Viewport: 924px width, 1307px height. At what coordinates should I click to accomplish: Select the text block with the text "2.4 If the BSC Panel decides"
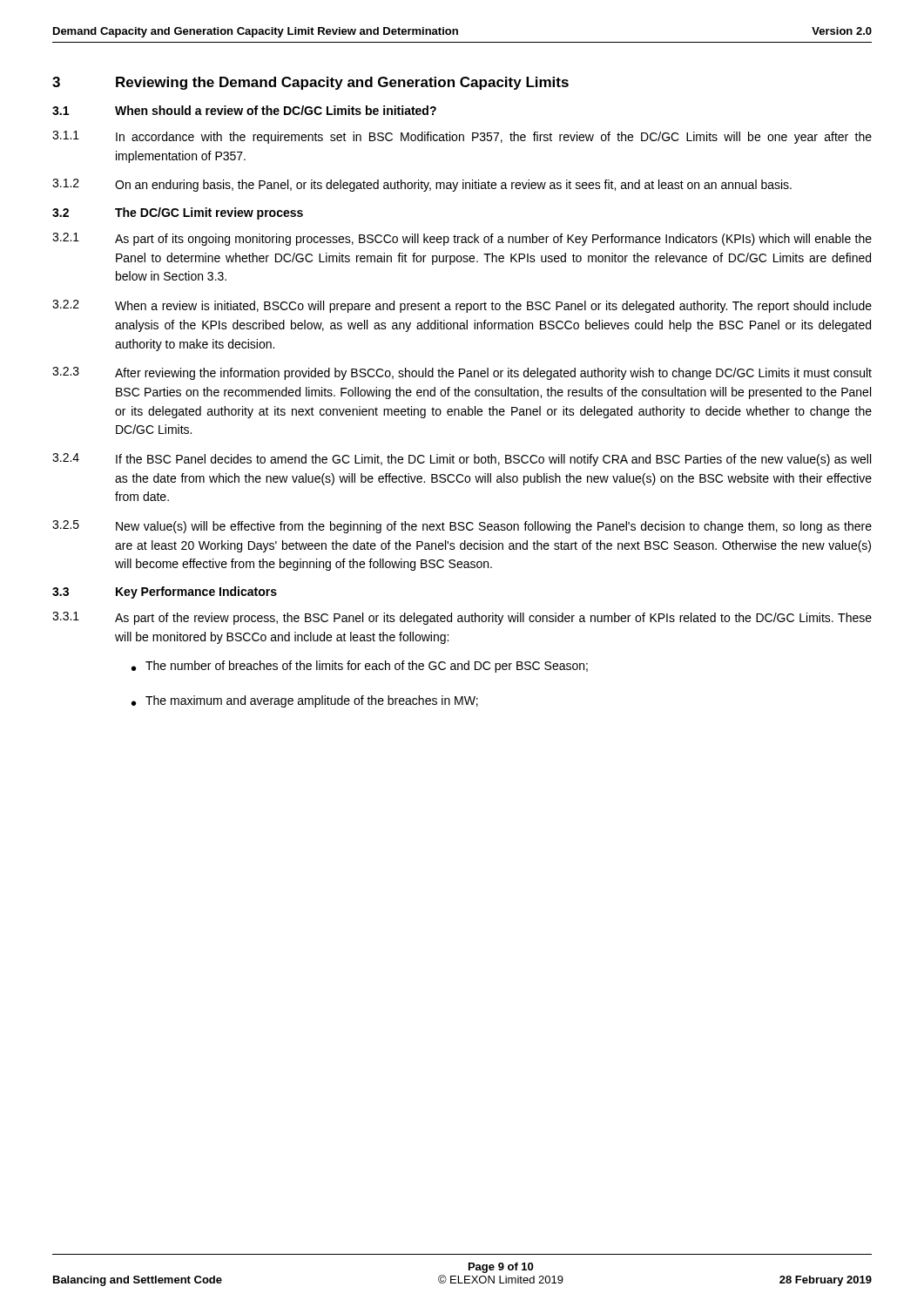click(x=462, y=479)
